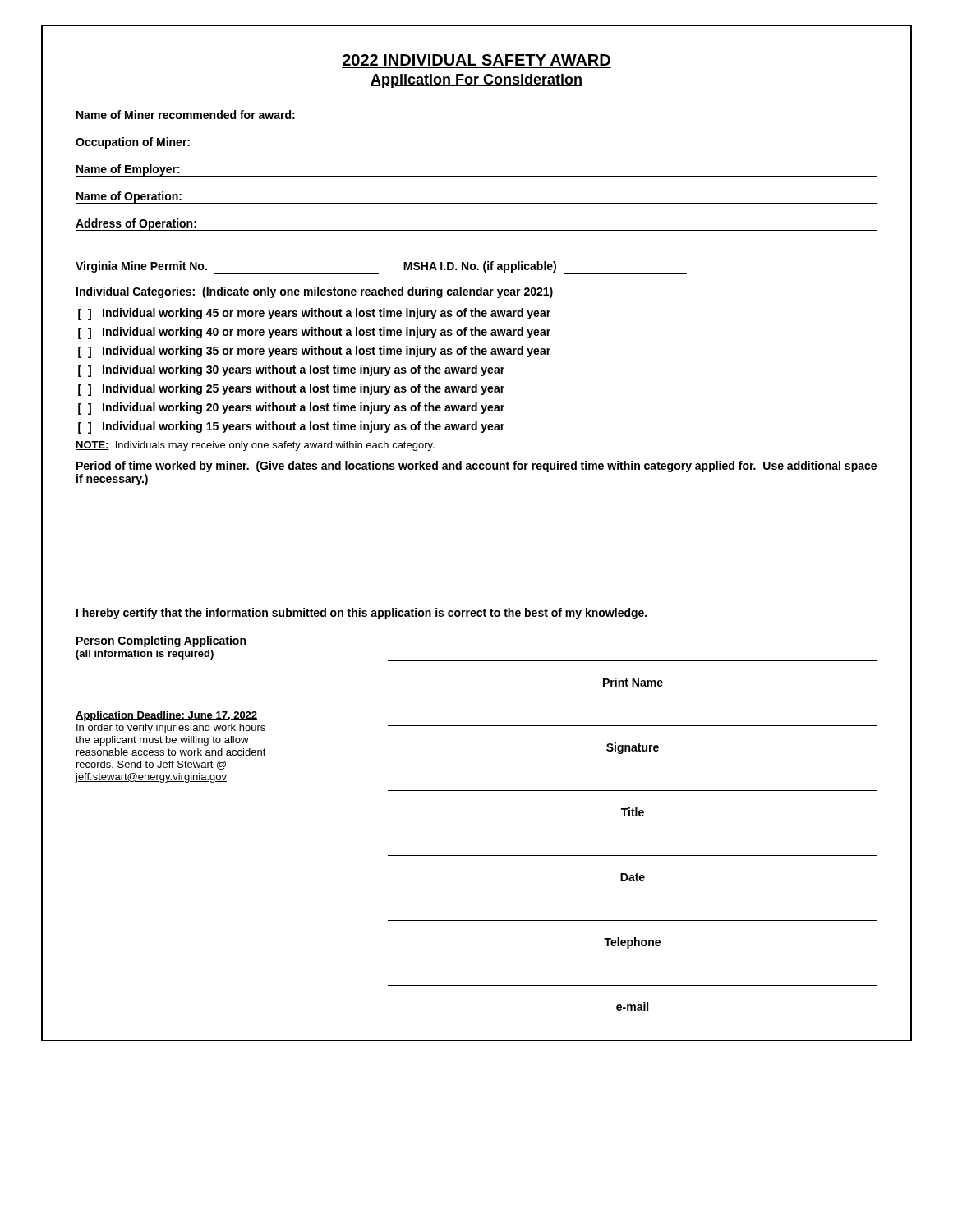Select the text block containing "Name of Miner recommended for"
953x1232 pixels.
point(476,114)
